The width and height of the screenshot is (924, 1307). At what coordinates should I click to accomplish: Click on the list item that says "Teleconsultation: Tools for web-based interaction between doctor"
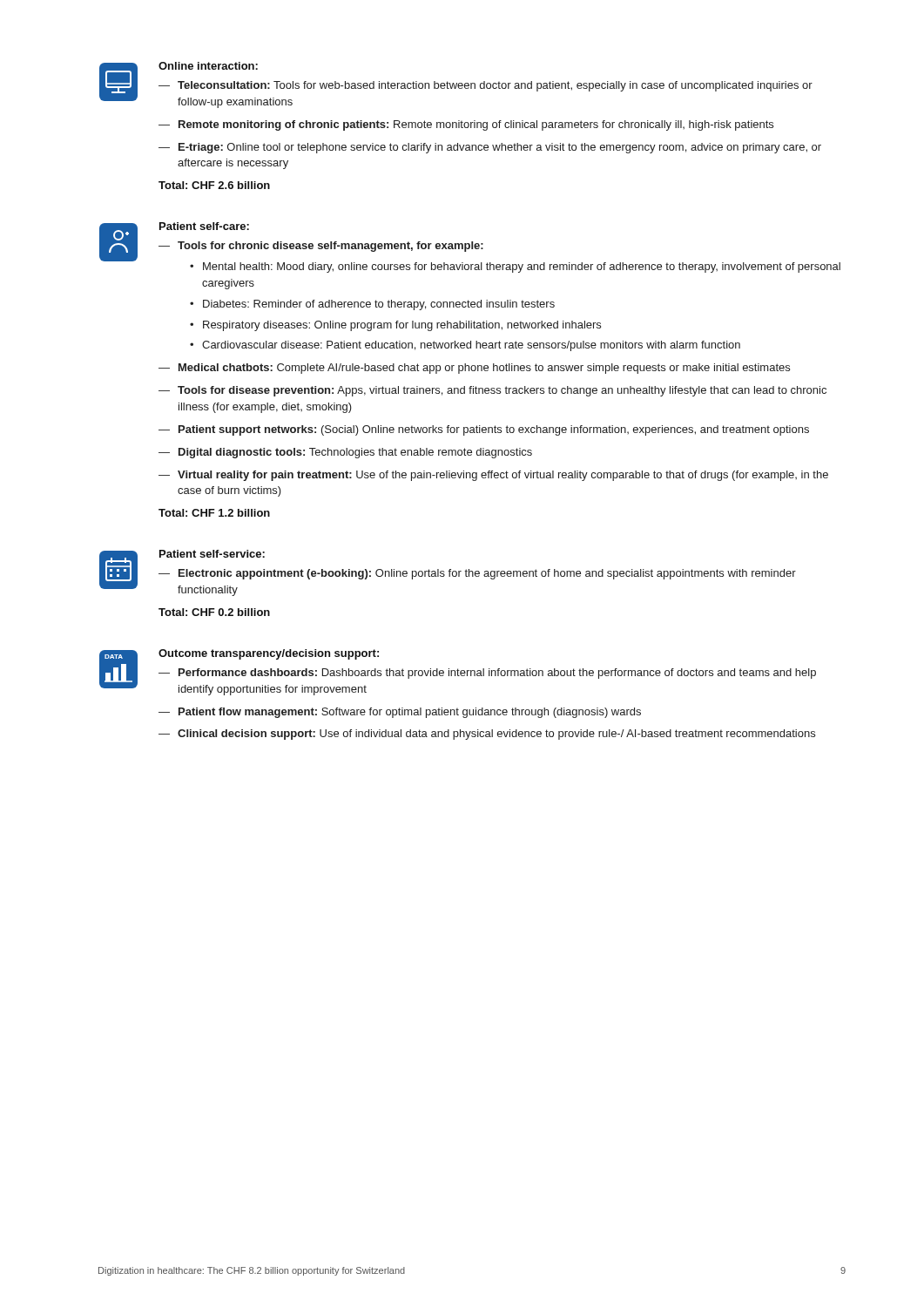tap(495, 93)
